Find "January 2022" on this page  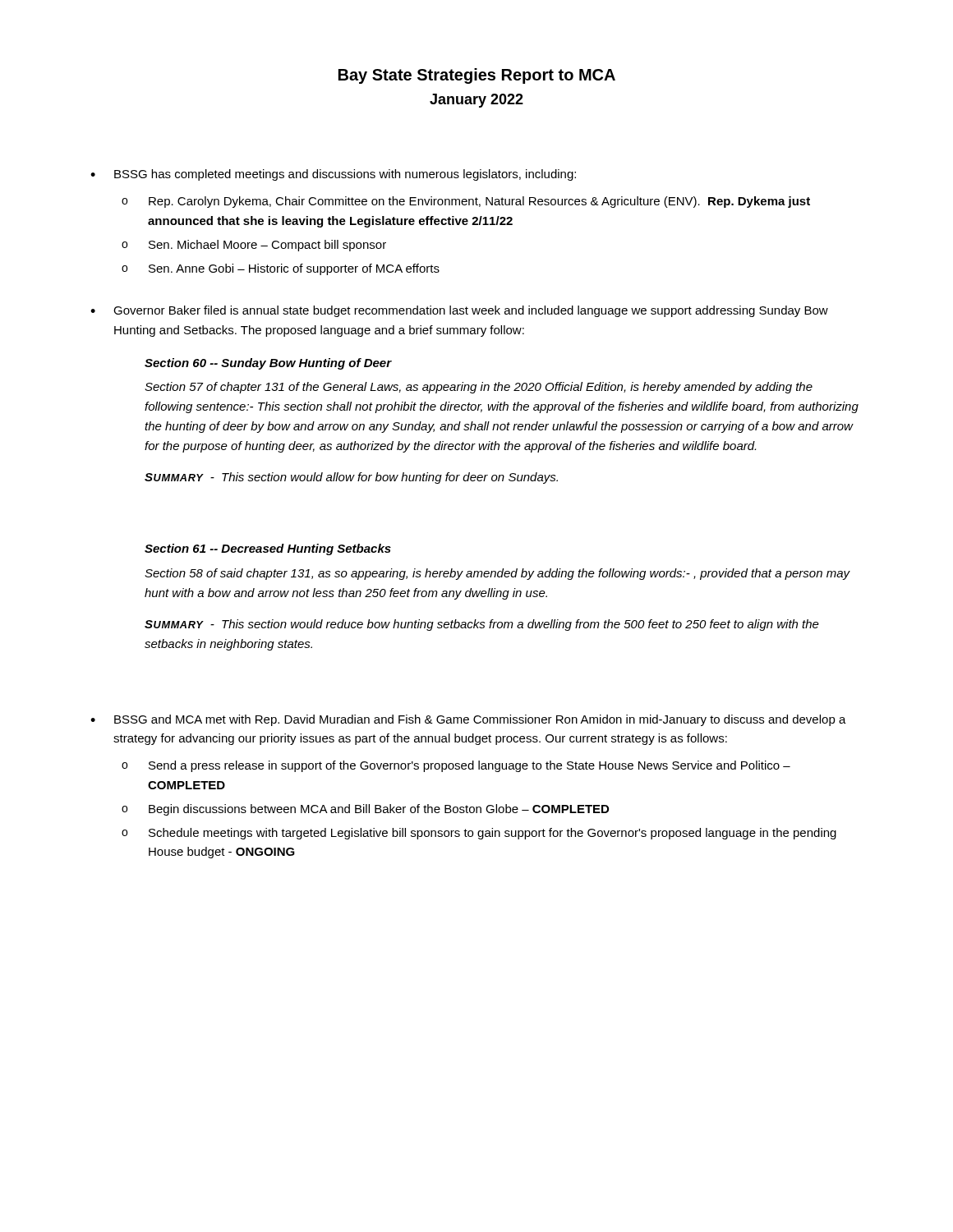coord(476,99)
